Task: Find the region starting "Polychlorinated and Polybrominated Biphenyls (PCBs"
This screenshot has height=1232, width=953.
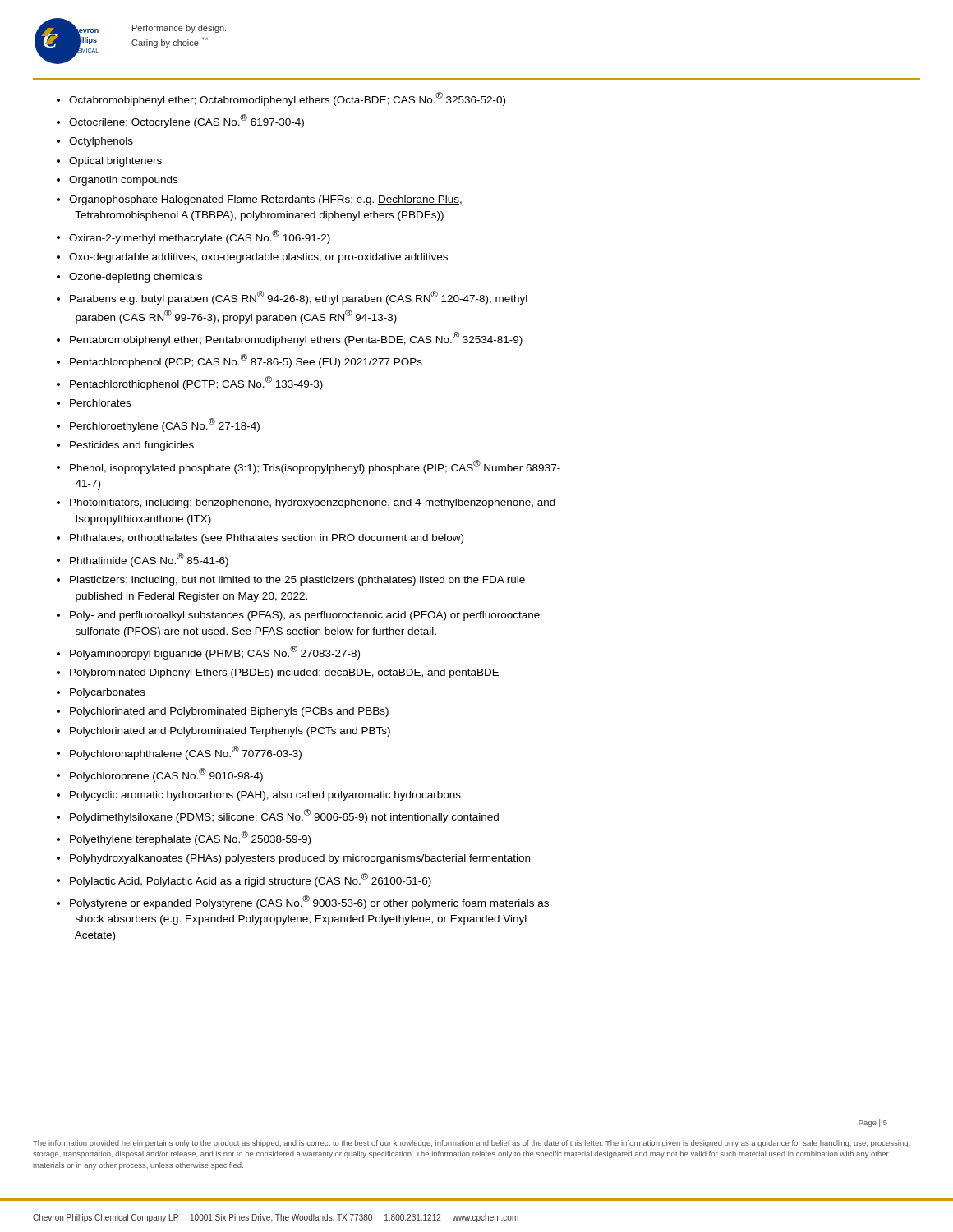Action: click(229, 711)
